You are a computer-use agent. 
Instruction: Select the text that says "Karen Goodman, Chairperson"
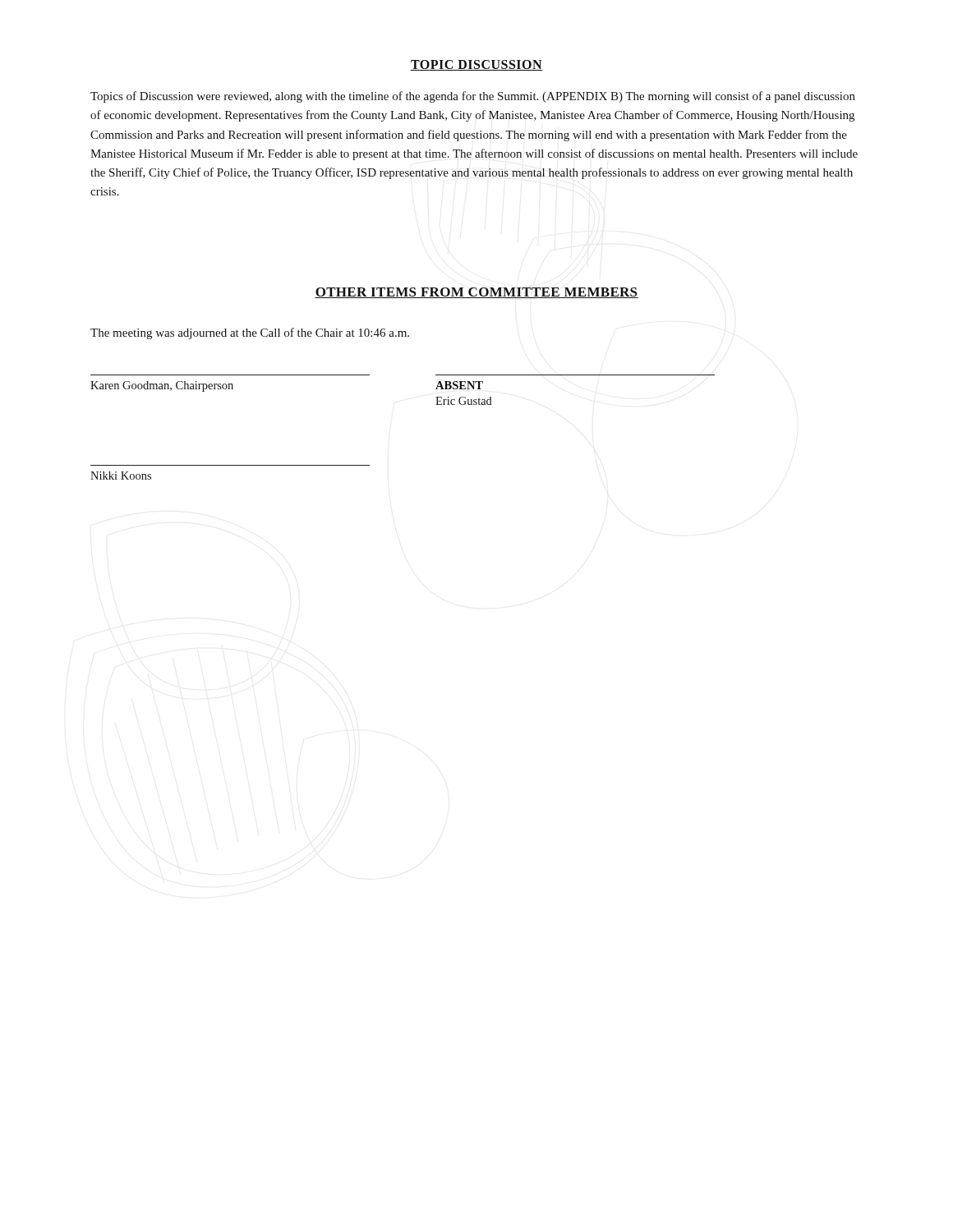pyautogui.click(x=162, y=385)
